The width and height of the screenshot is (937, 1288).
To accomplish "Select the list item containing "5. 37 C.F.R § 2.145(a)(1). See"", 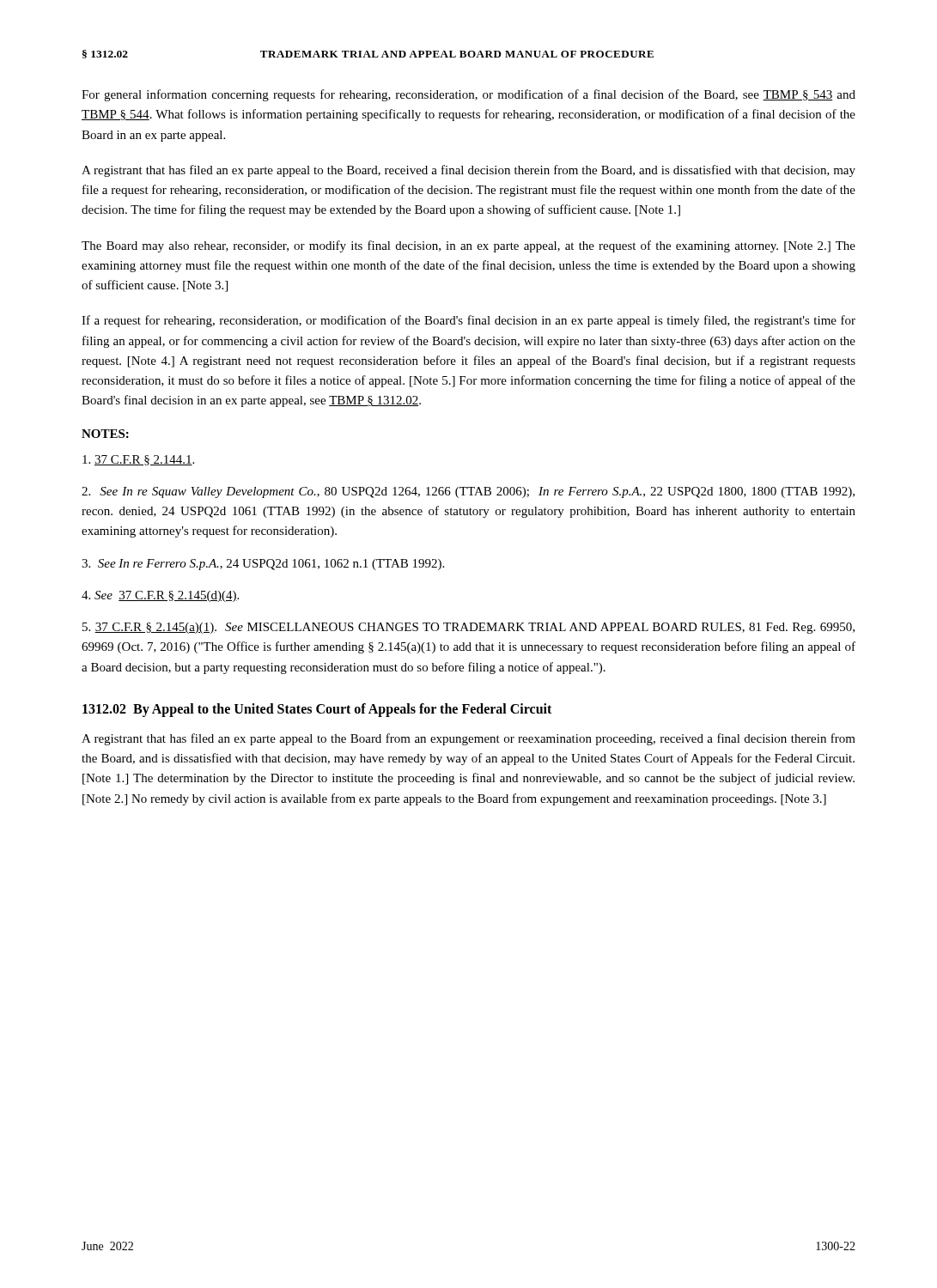I will pyautogui.click(x=468, y=647).
